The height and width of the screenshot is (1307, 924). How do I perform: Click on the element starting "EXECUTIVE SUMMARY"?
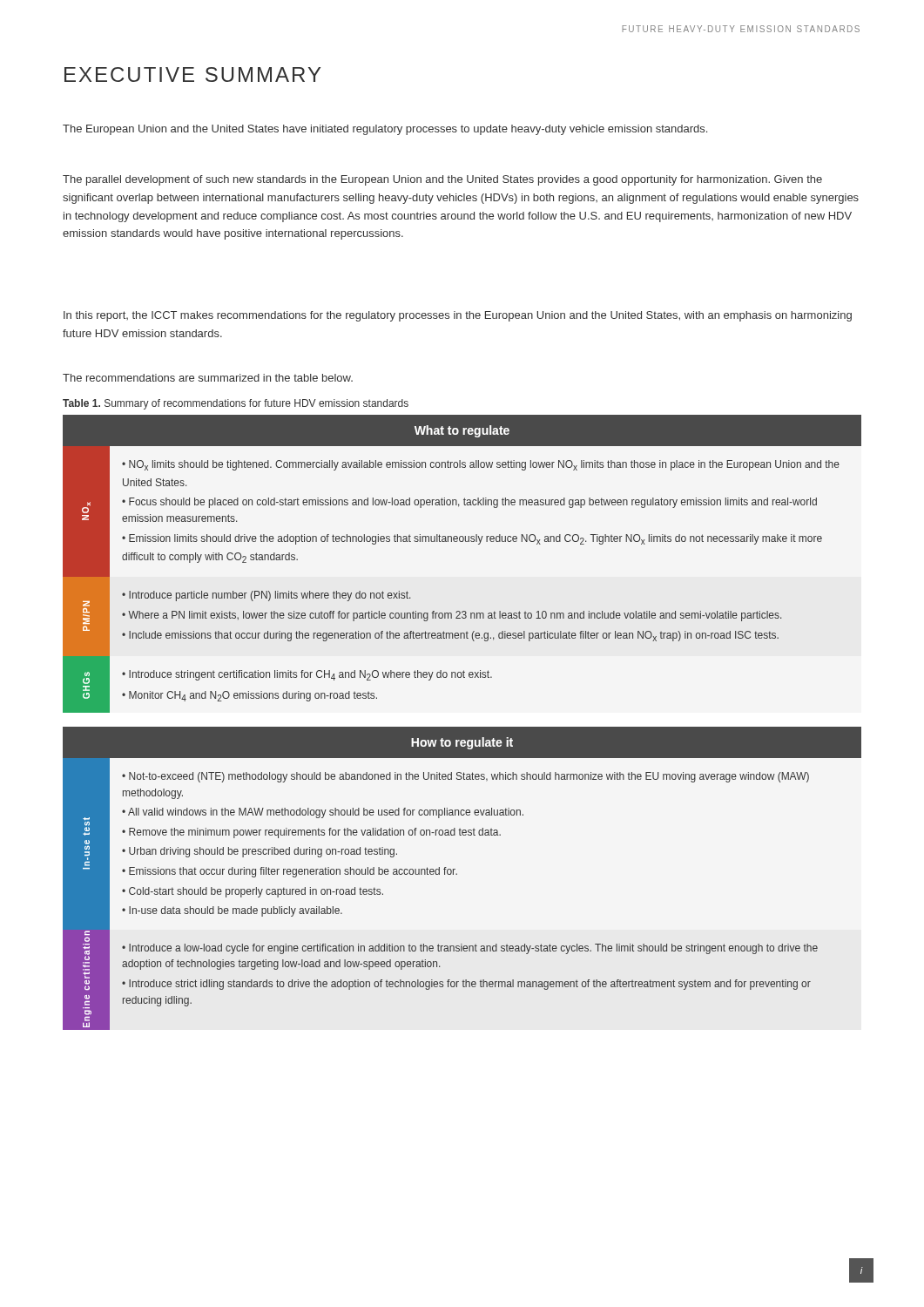pyautogui.click(x=193, y=74)
